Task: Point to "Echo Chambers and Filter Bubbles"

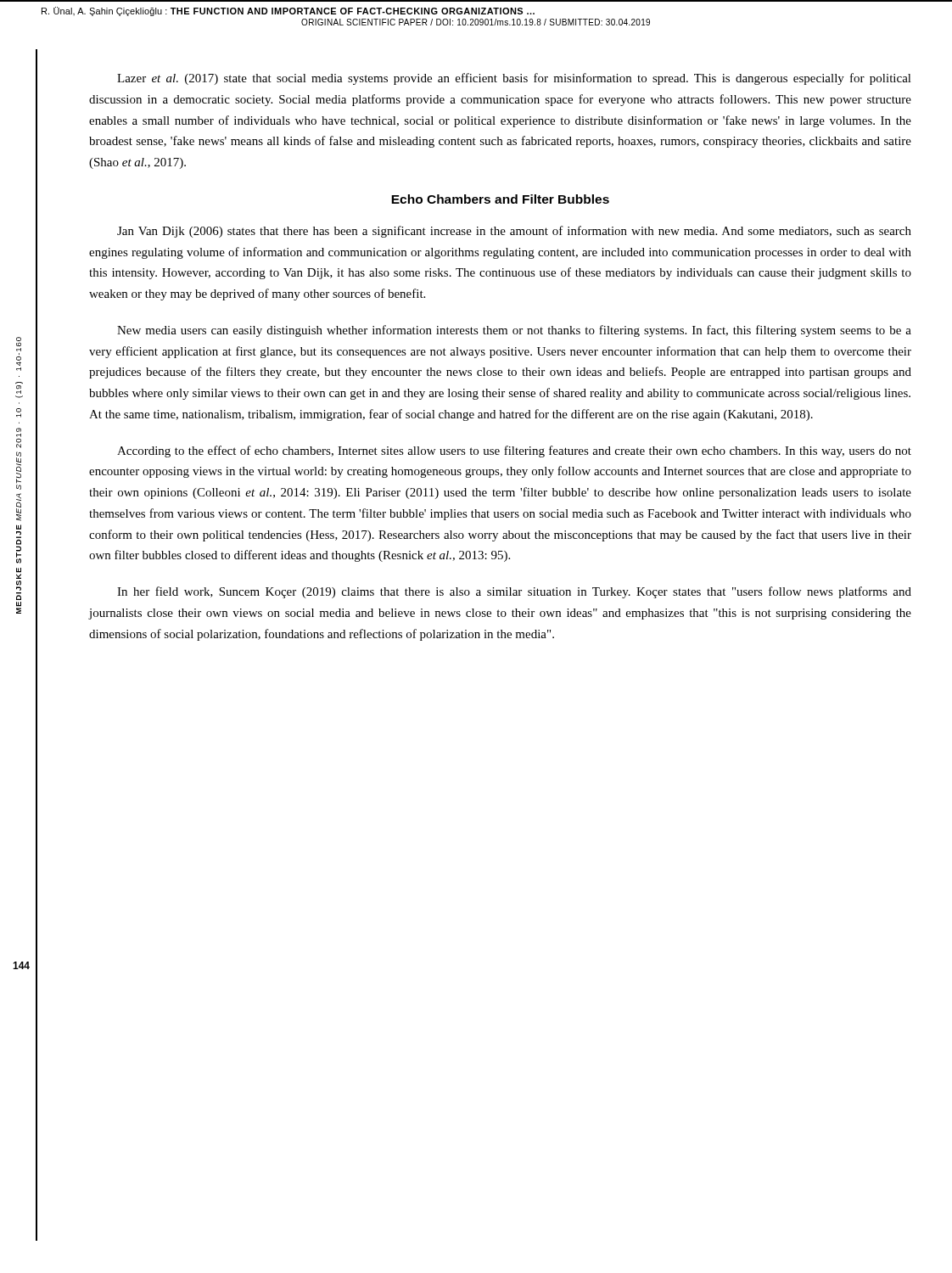Action: pos(500,199)
